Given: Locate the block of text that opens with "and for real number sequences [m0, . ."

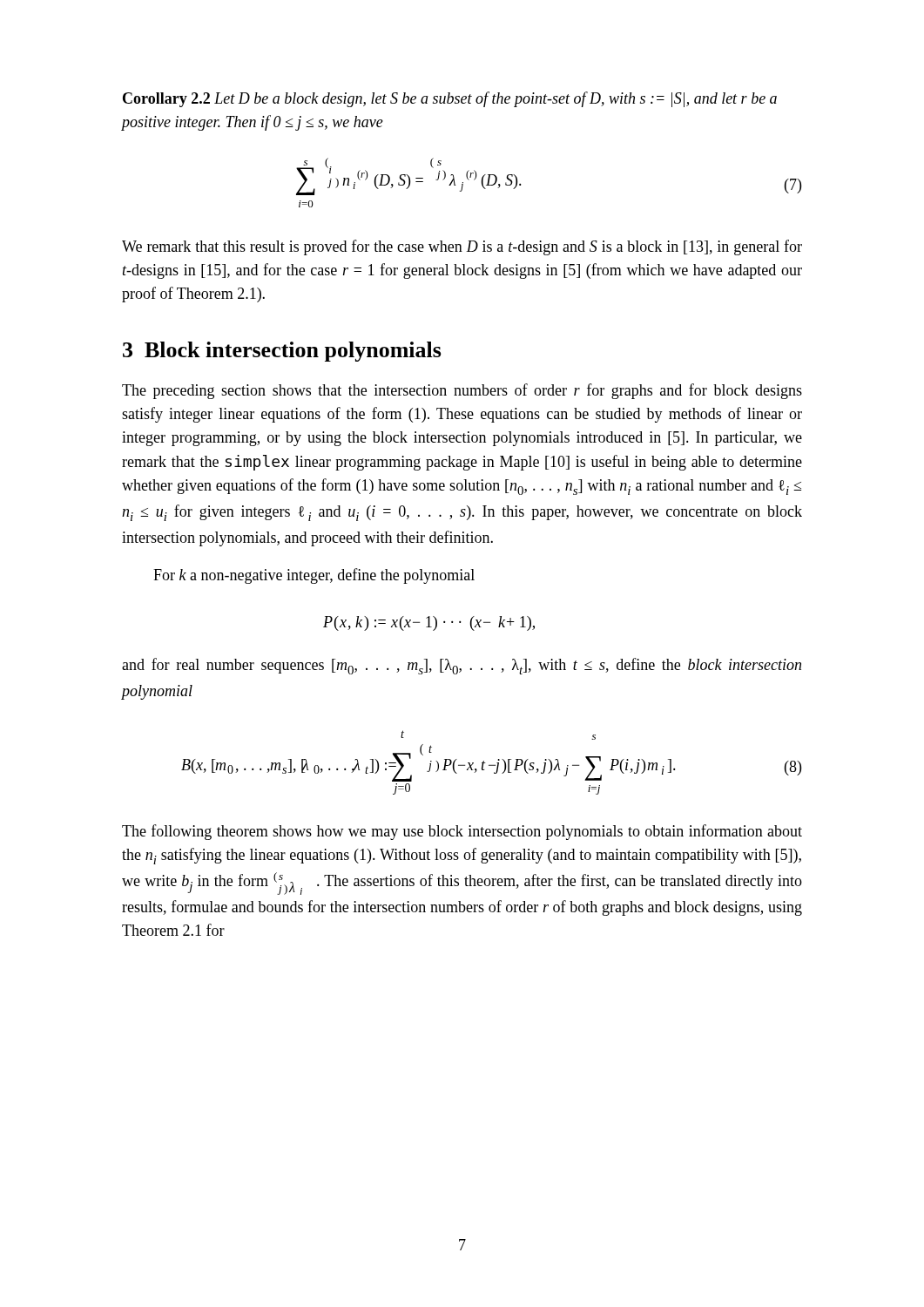Looking at the screenshot, I should (462, 678).
